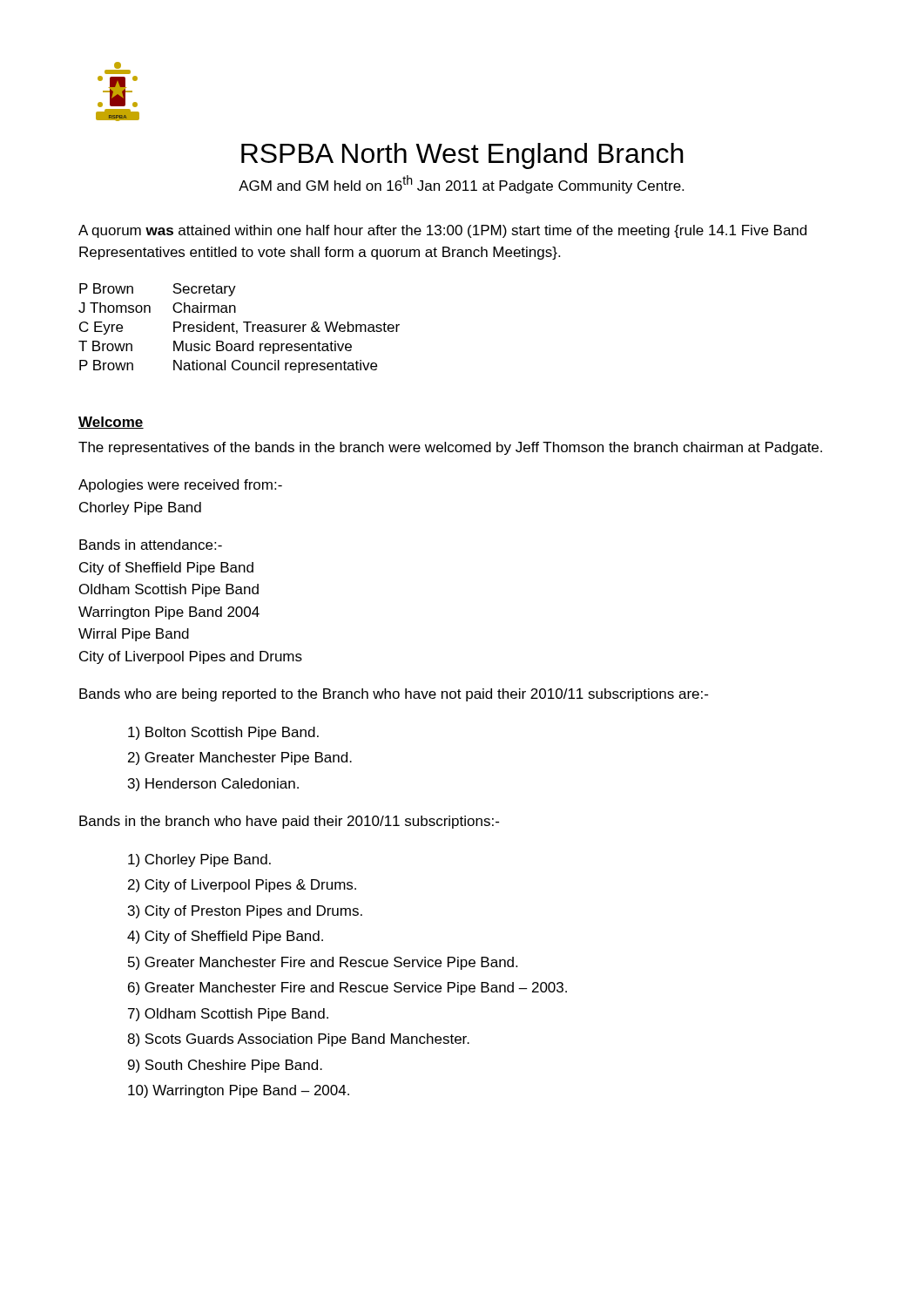924x1307 pixels.
Task: Locate the table with the text "C Eyre"
Action: tap(462, 327)
